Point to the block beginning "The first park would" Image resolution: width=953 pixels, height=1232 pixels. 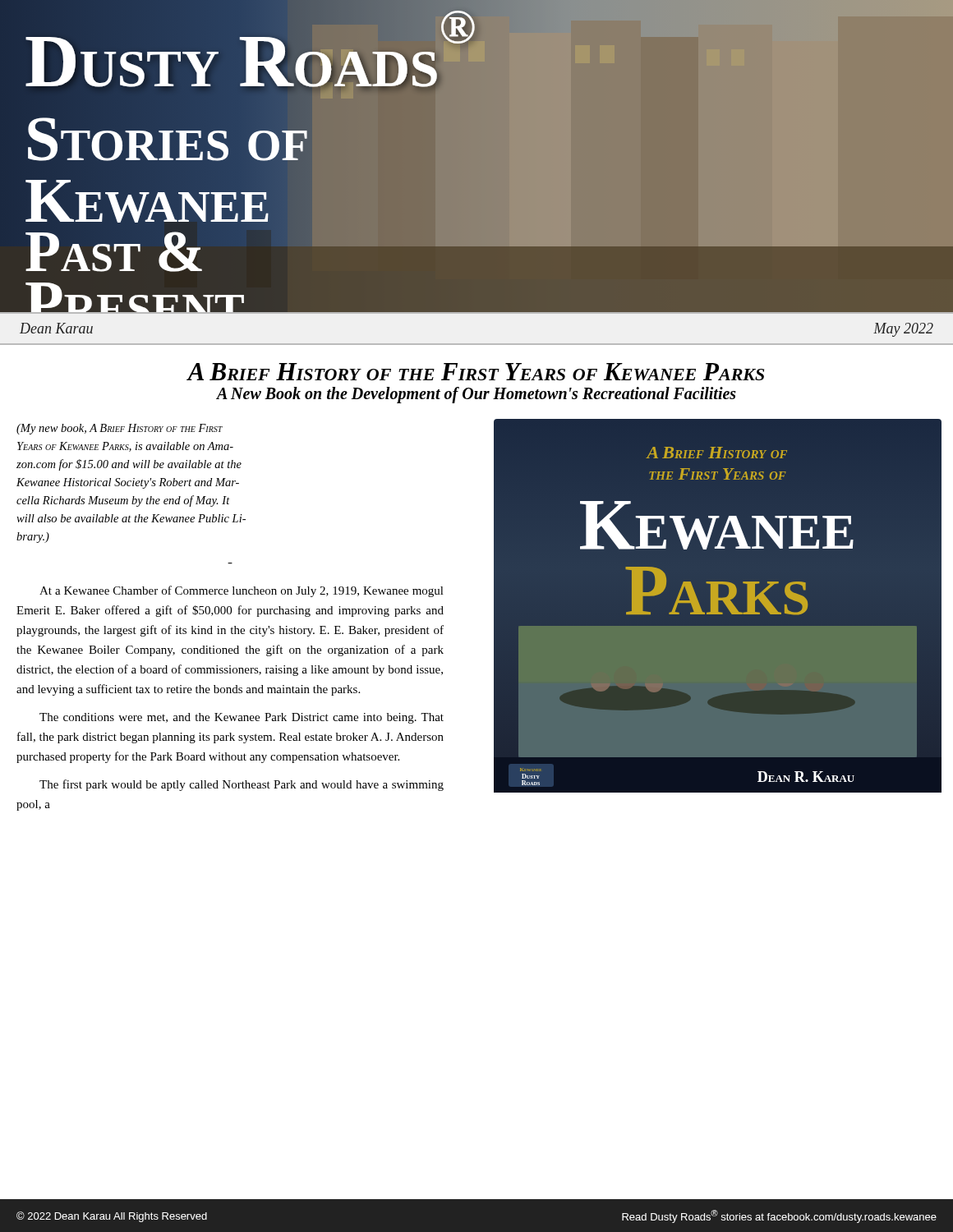tap(230, 794)
